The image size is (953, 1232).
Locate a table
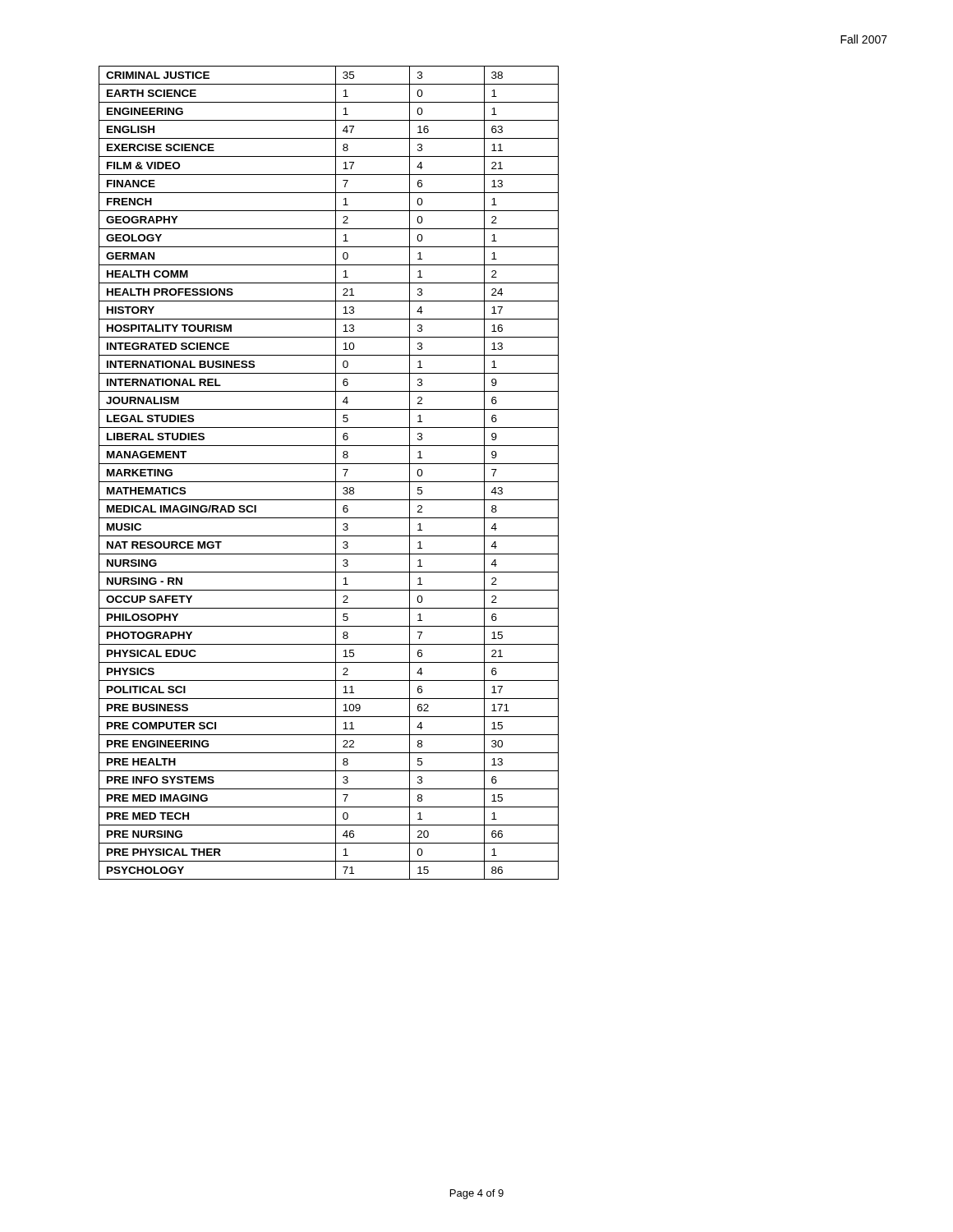tap(329, 473)
